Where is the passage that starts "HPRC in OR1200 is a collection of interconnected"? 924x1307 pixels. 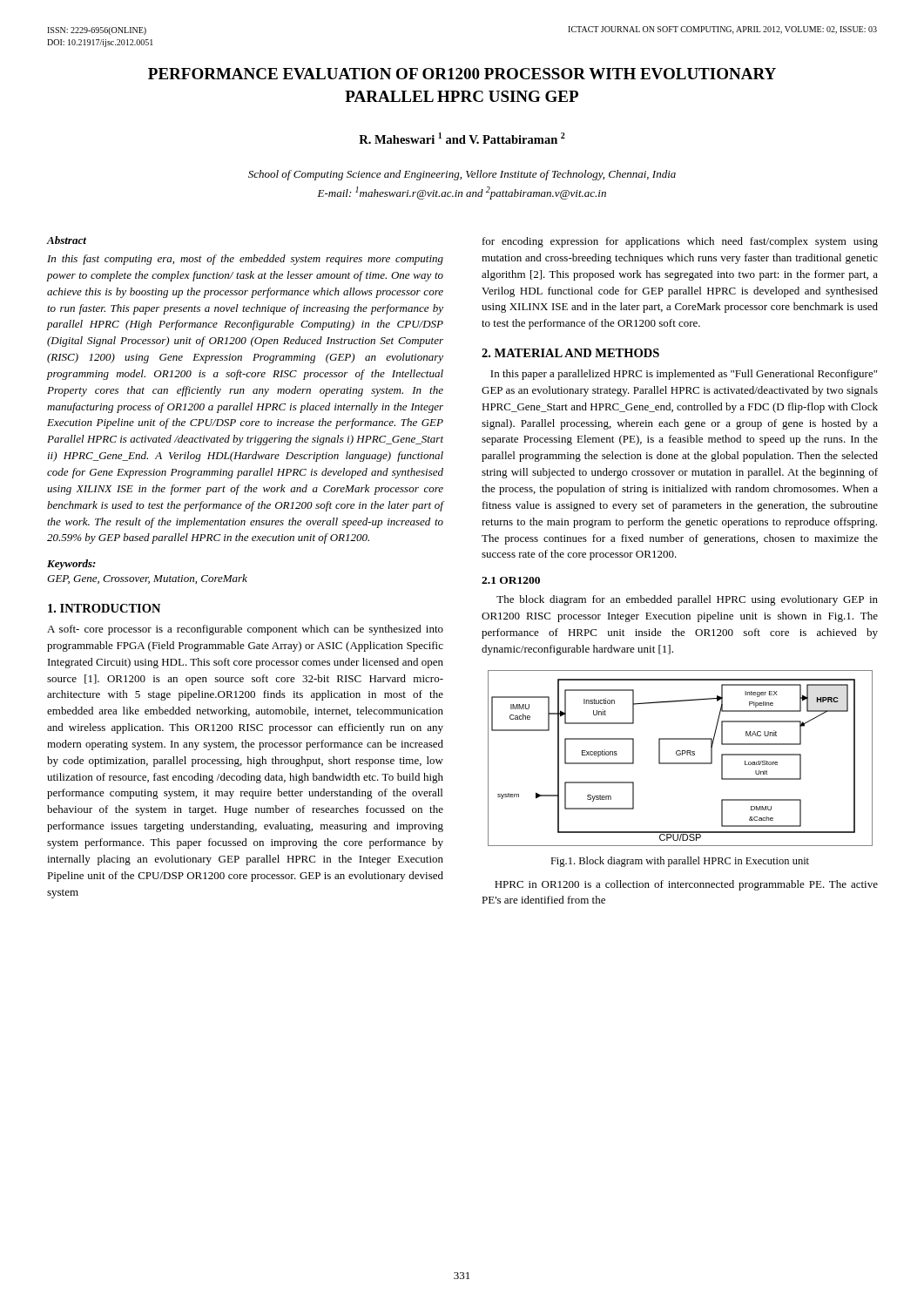680,892
